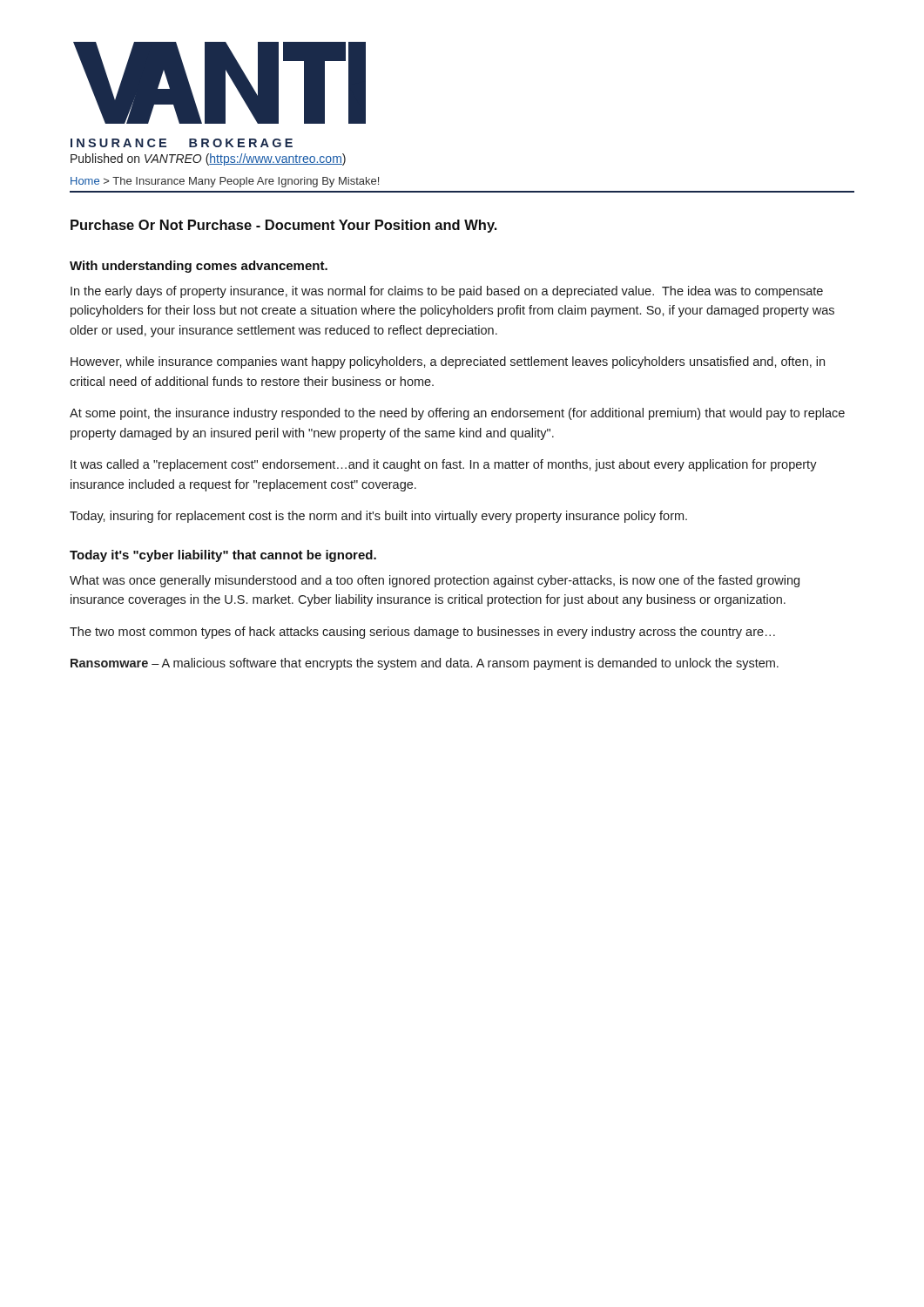Click on the logo
The height and width of the screenshot is (1307, 924).
tap(462, 83)
